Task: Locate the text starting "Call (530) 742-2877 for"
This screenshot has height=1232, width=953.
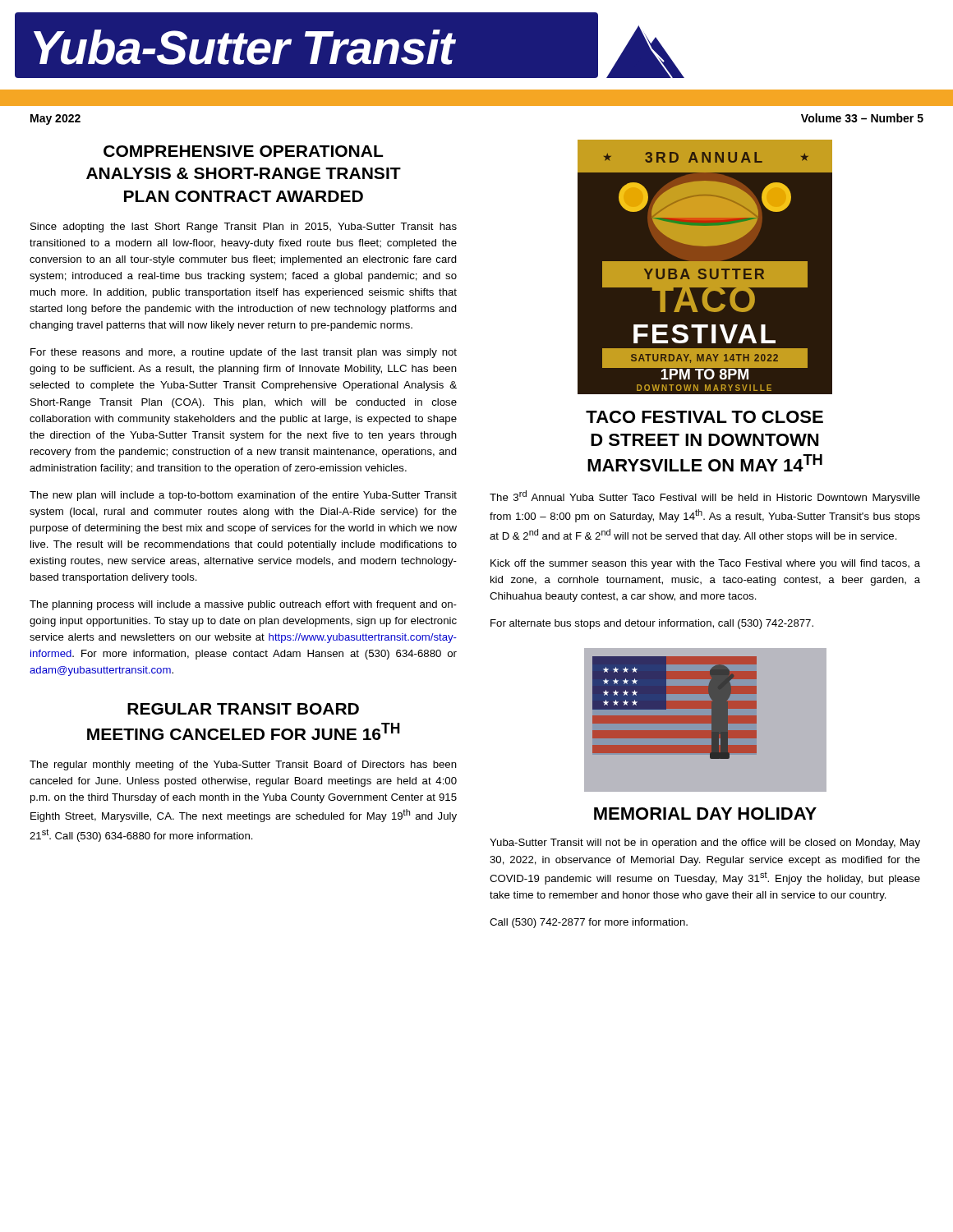Action: [x=589, y=922]
